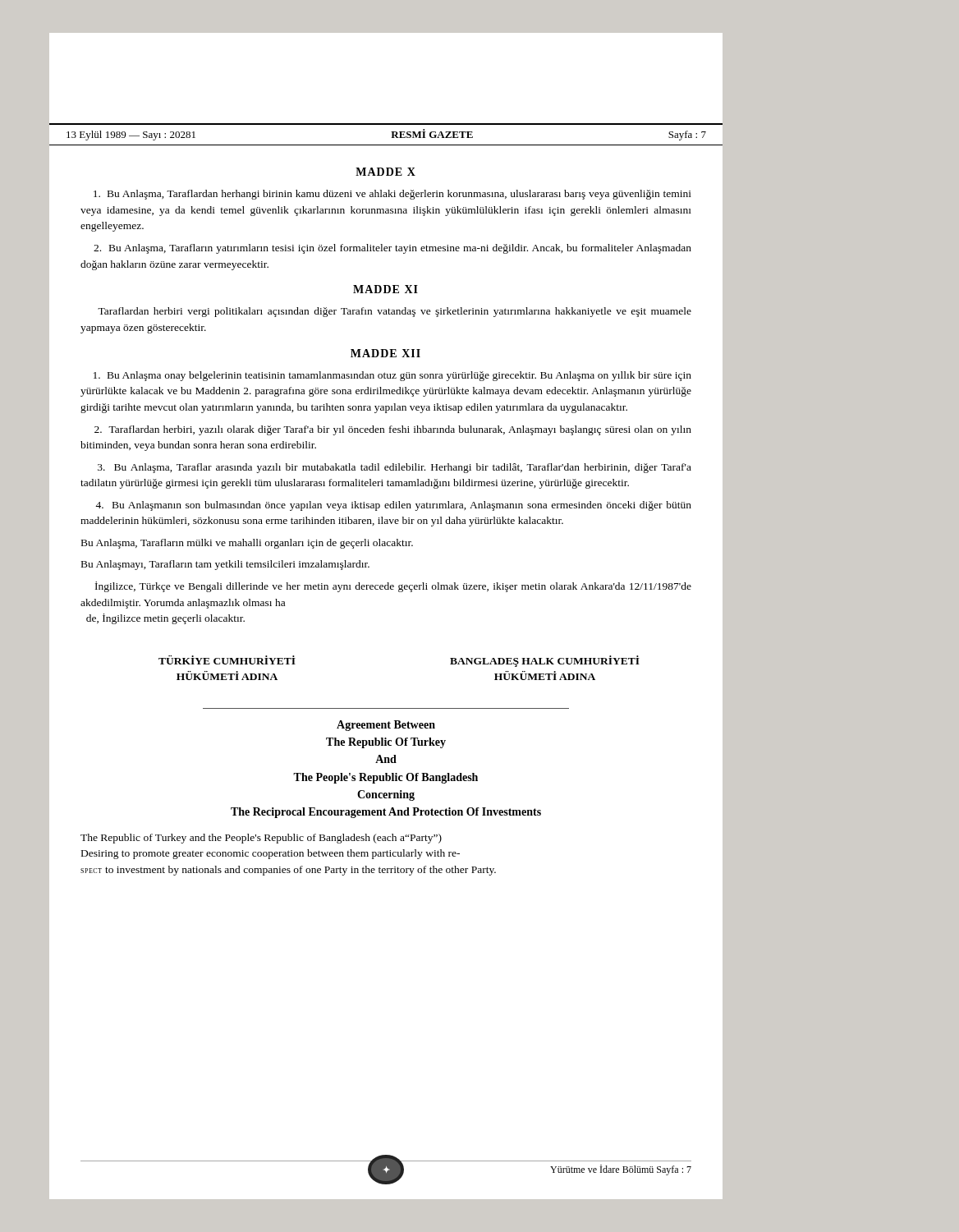Locate the text "MADDE XI"

pos(386,290)
